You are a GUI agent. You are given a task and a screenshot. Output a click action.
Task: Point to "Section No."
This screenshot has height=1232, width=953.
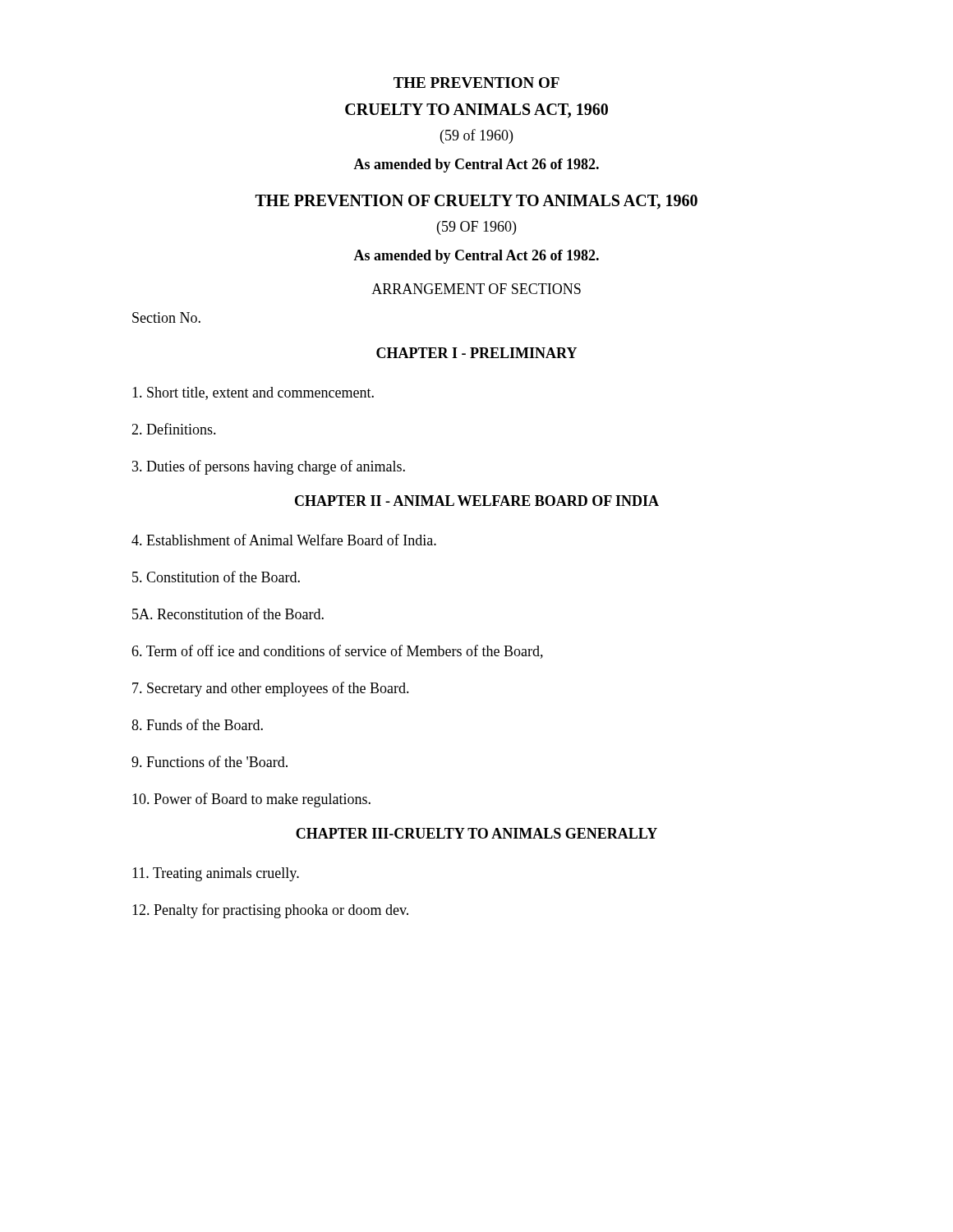(x=166, y=318)
